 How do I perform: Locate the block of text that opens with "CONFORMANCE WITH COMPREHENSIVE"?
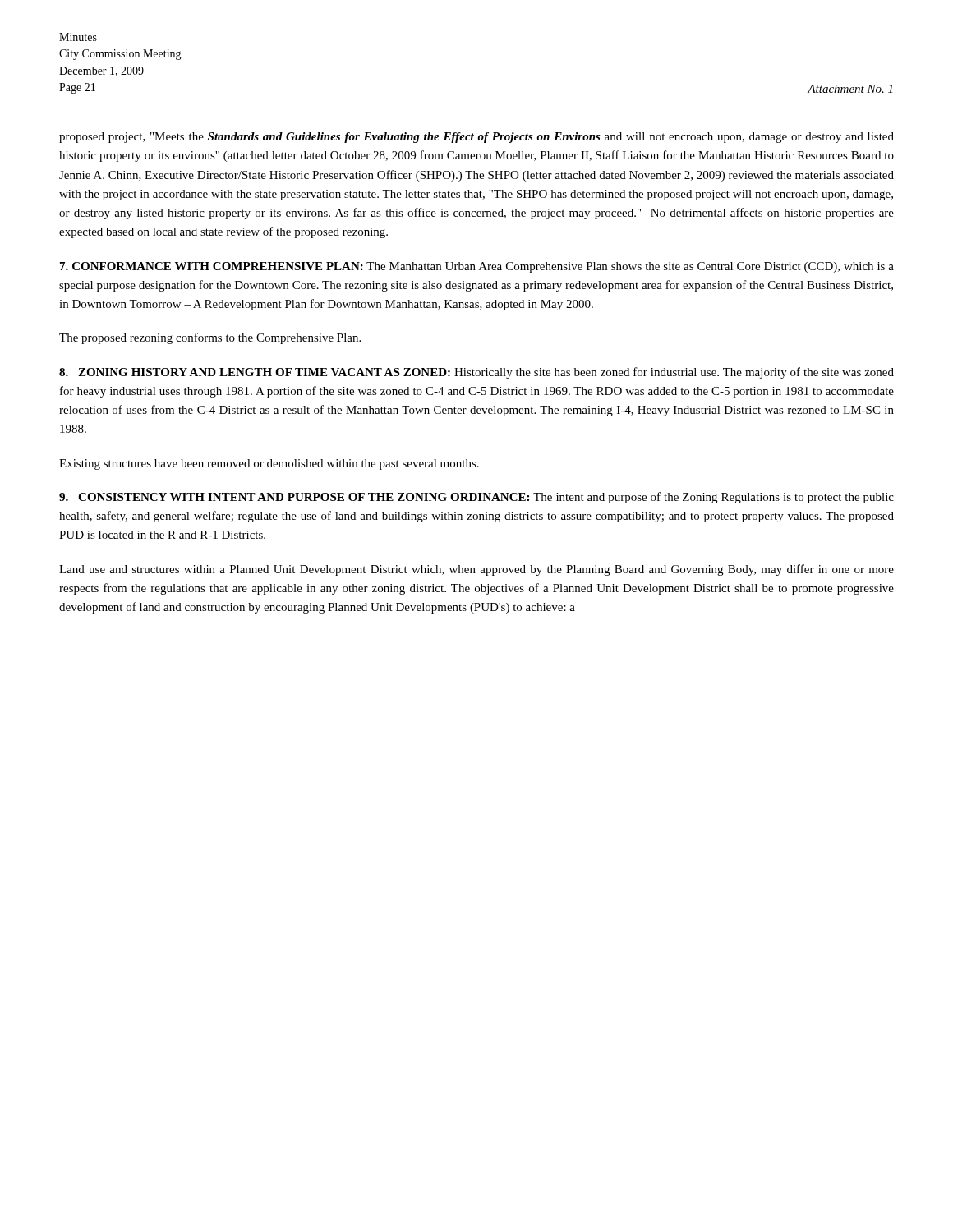[x=476, y=285]
